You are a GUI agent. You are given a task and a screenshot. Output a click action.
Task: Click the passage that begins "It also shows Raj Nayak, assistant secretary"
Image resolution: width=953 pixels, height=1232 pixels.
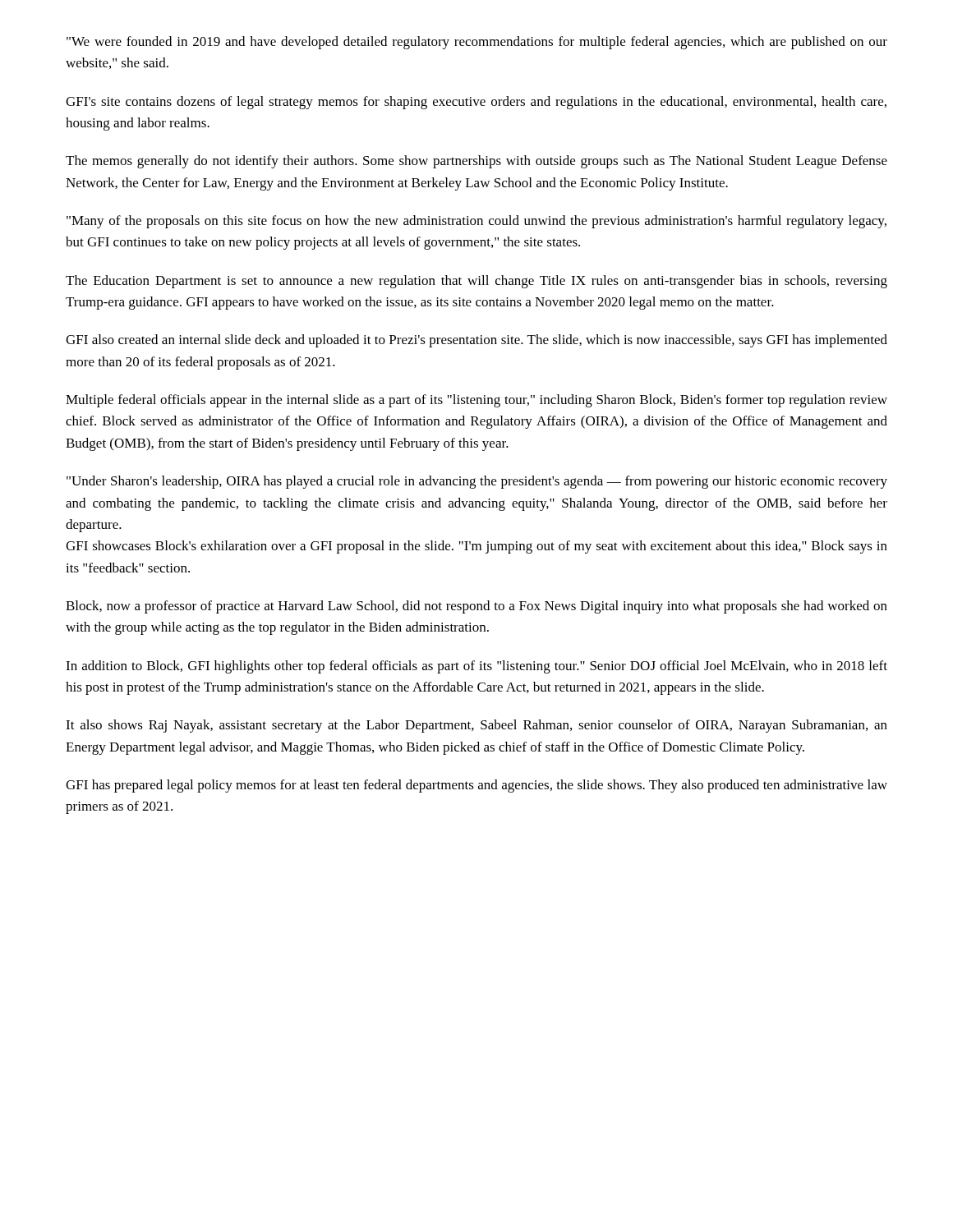[476, 736]
